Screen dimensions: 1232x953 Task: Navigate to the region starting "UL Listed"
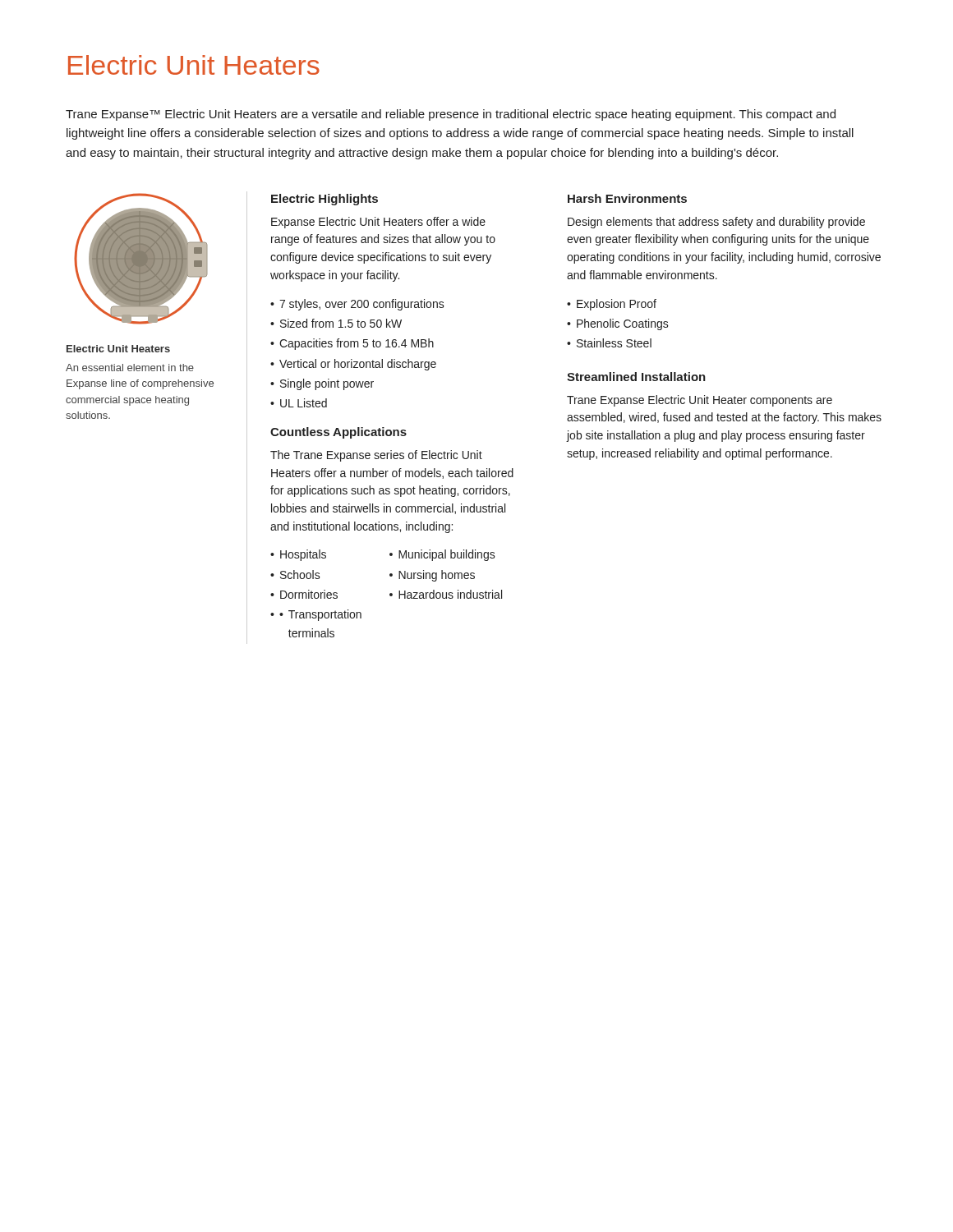(x=303, y=404)
